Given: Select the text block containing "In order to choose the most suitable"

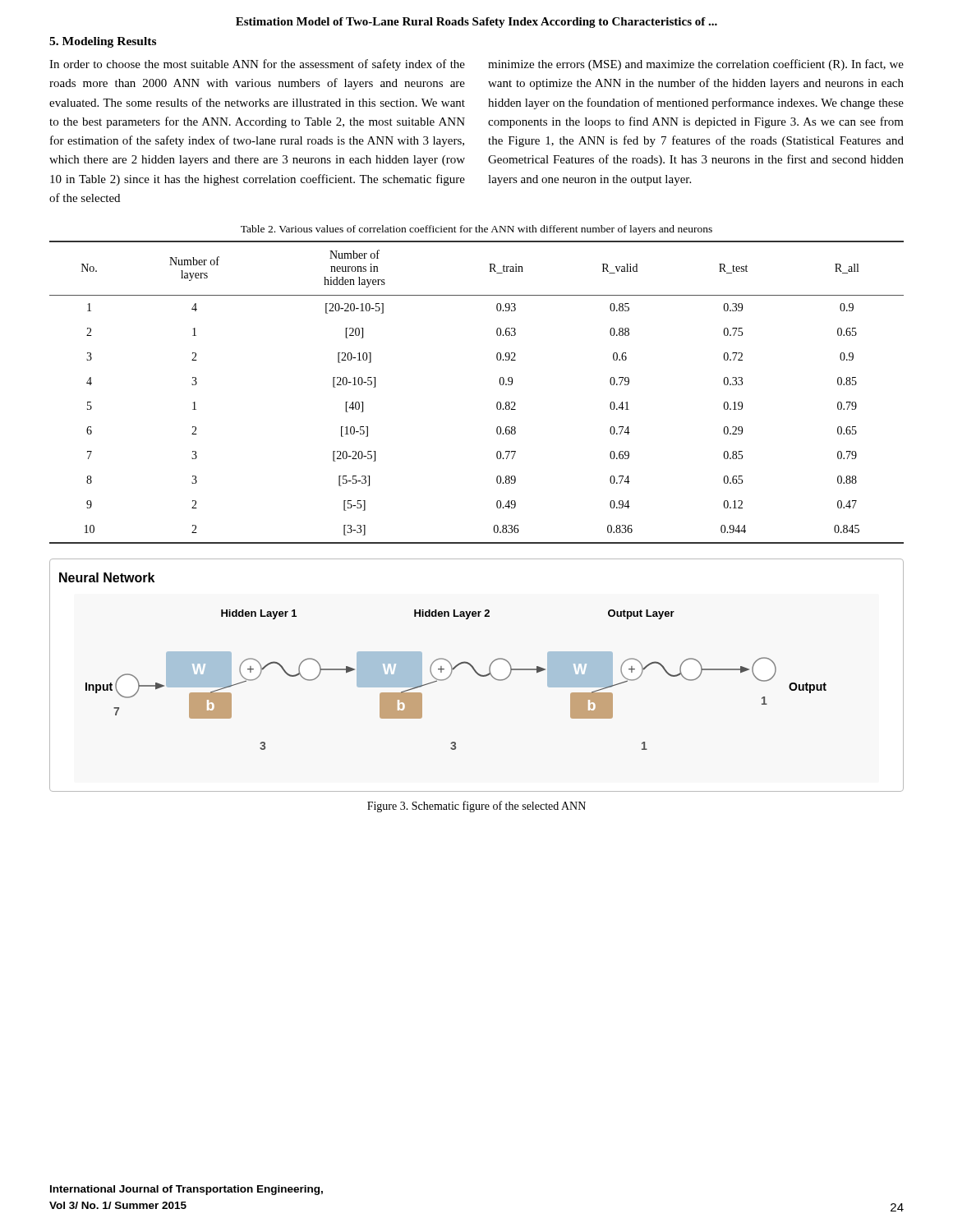Looking at the screenshot, I should click(257, 131).
